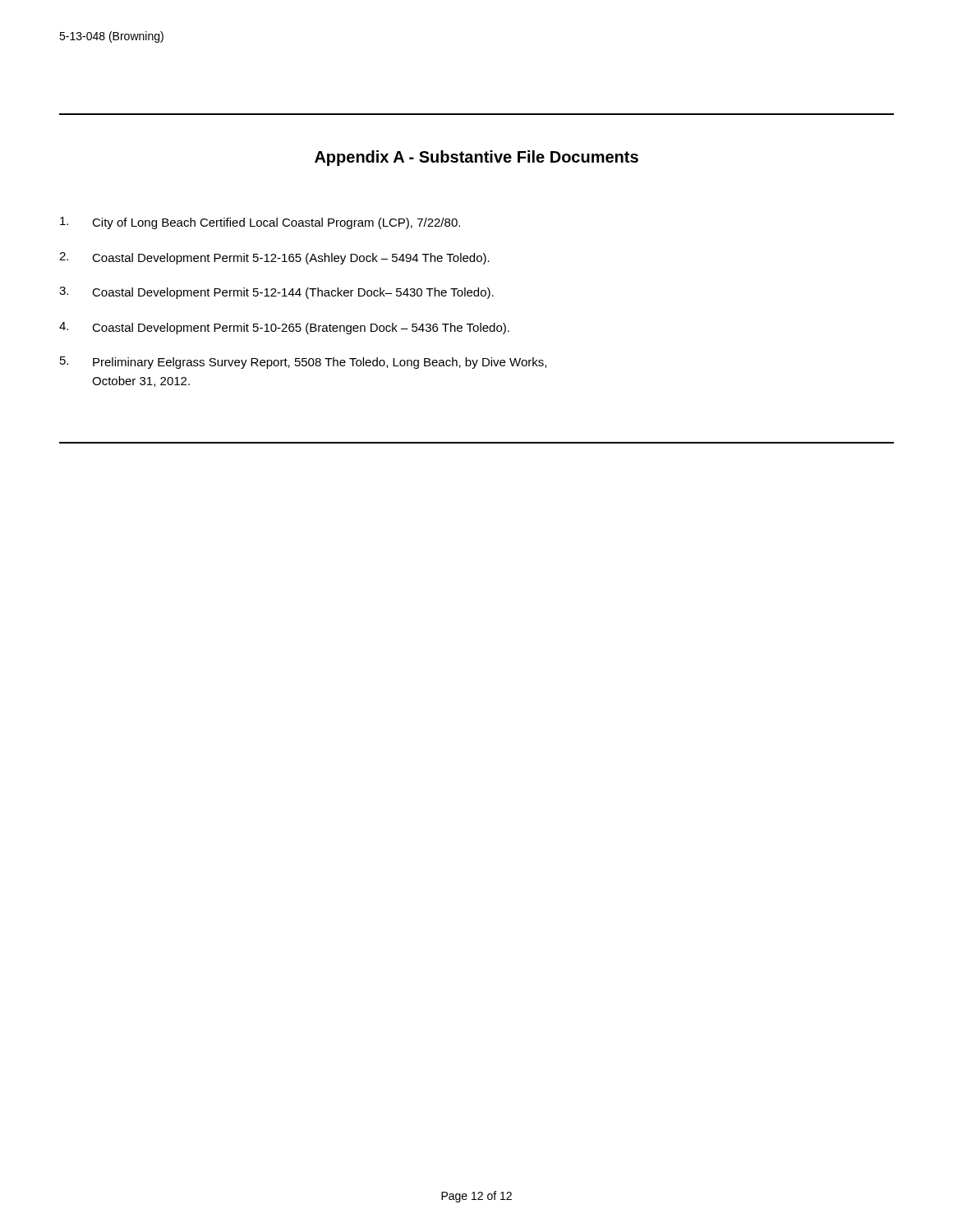Locate the list item containing "2. Coastal Development Permit 5-12-165 (Ashley Dock"

(x=275, y=258)
